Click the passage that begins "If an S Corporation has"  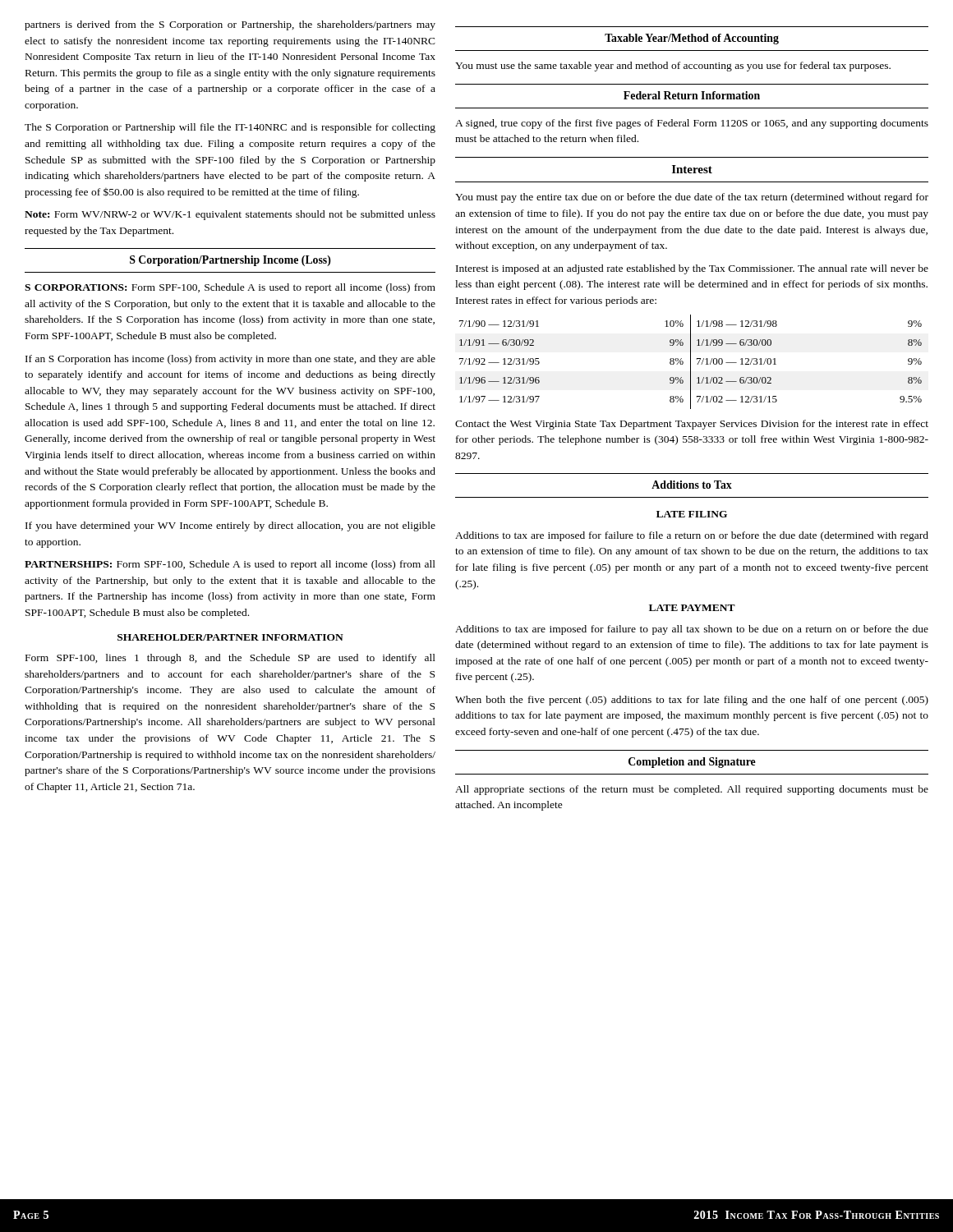[230, 431]
